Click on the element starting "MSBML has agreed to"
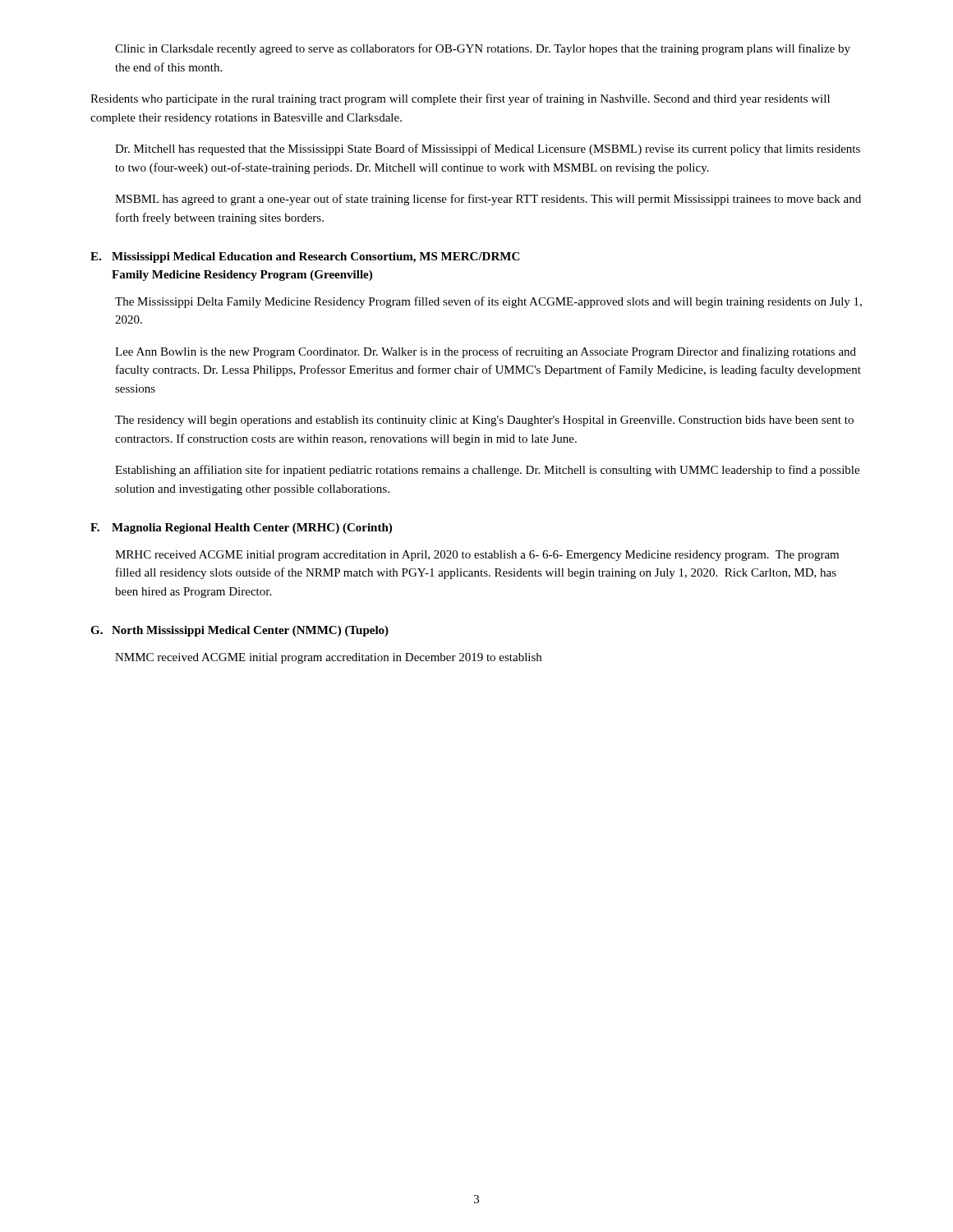953x1232 pixels. click(x=488, y=208)
